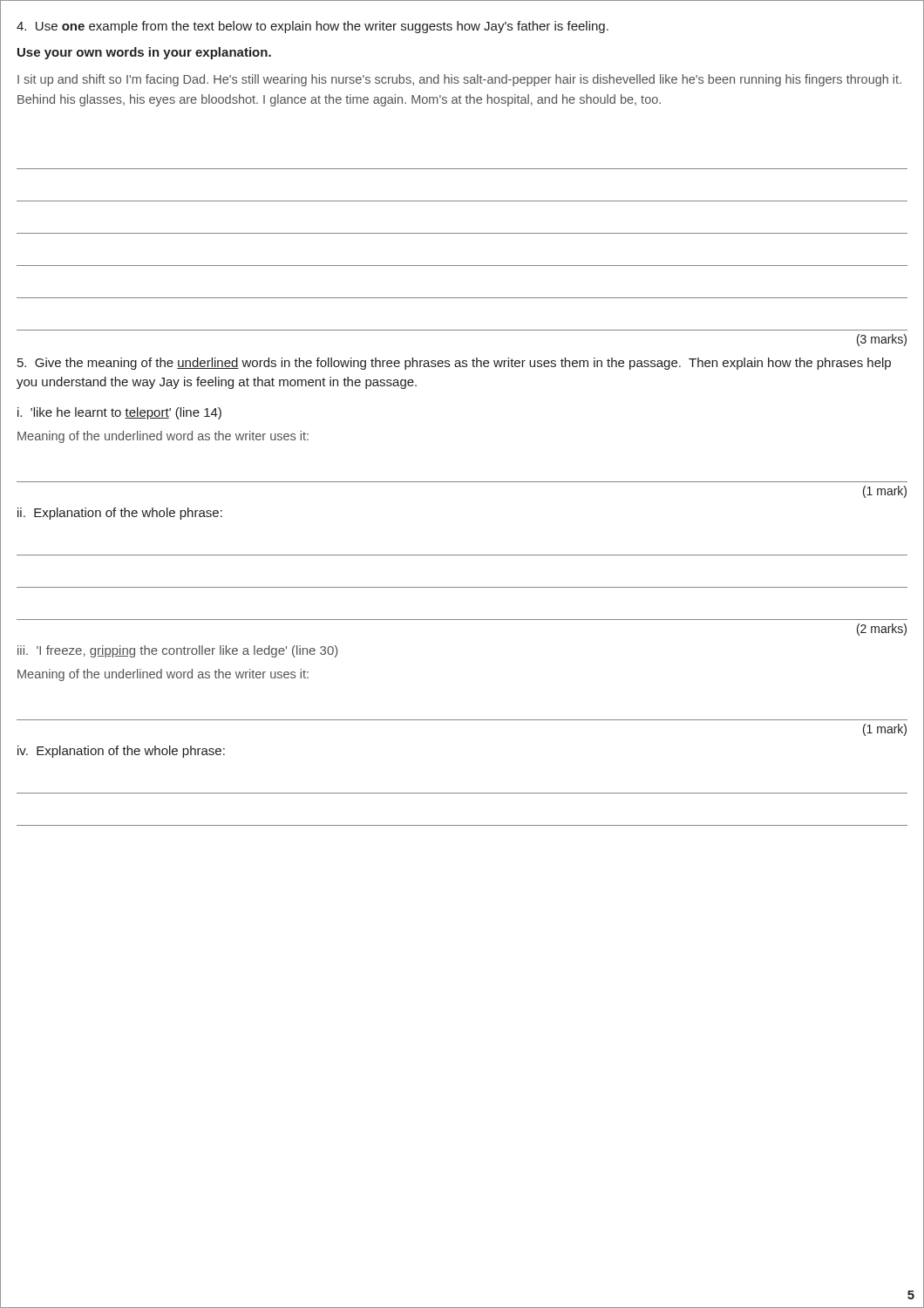Select the text starting "ii. Explanation of the whole phrase:"
Image resolution: width=924 pixels, height=1308 pixels.
tap(120, 512)
